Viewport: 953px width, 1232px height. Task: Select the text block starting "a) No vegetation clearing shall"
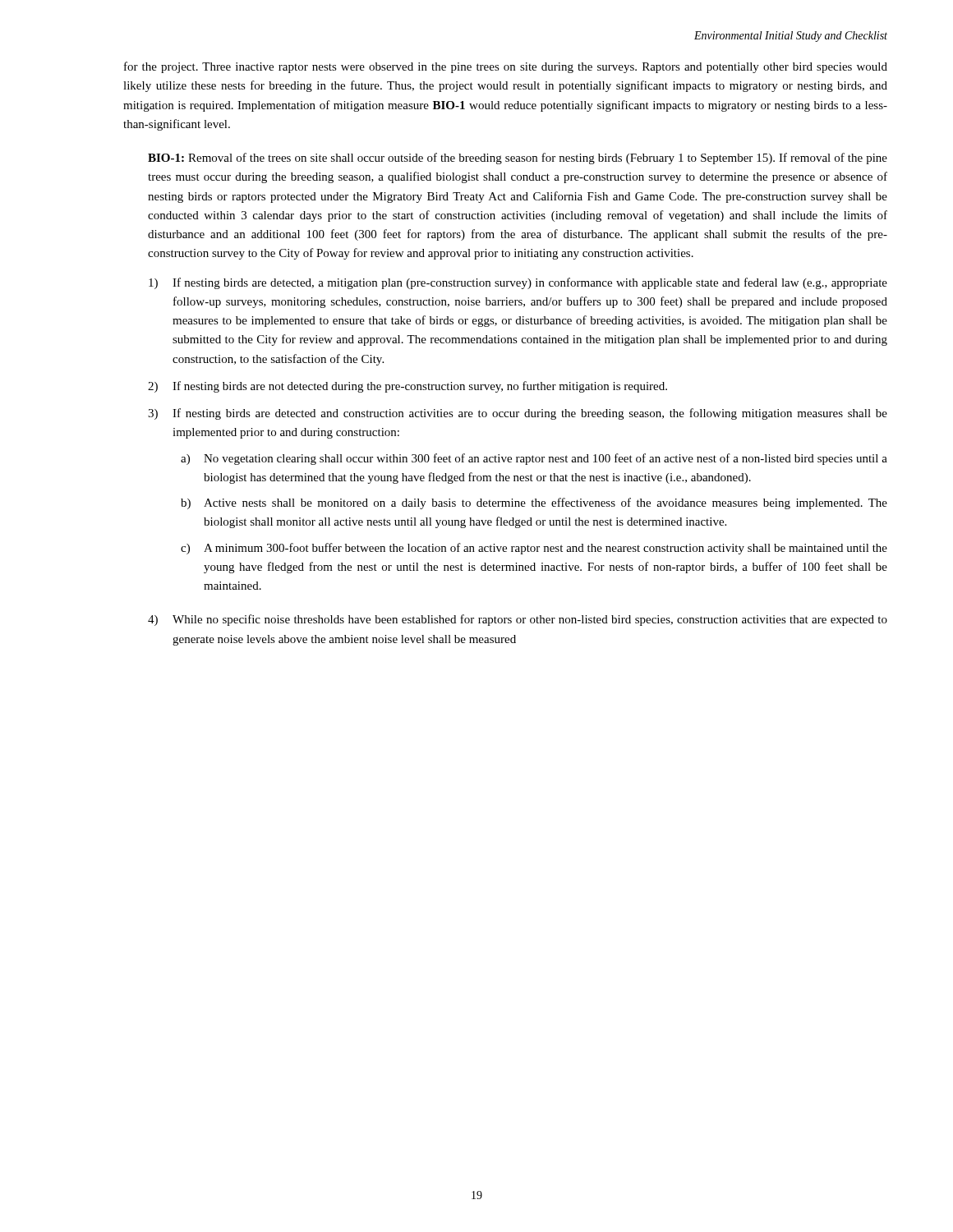(x=534, y=468)
